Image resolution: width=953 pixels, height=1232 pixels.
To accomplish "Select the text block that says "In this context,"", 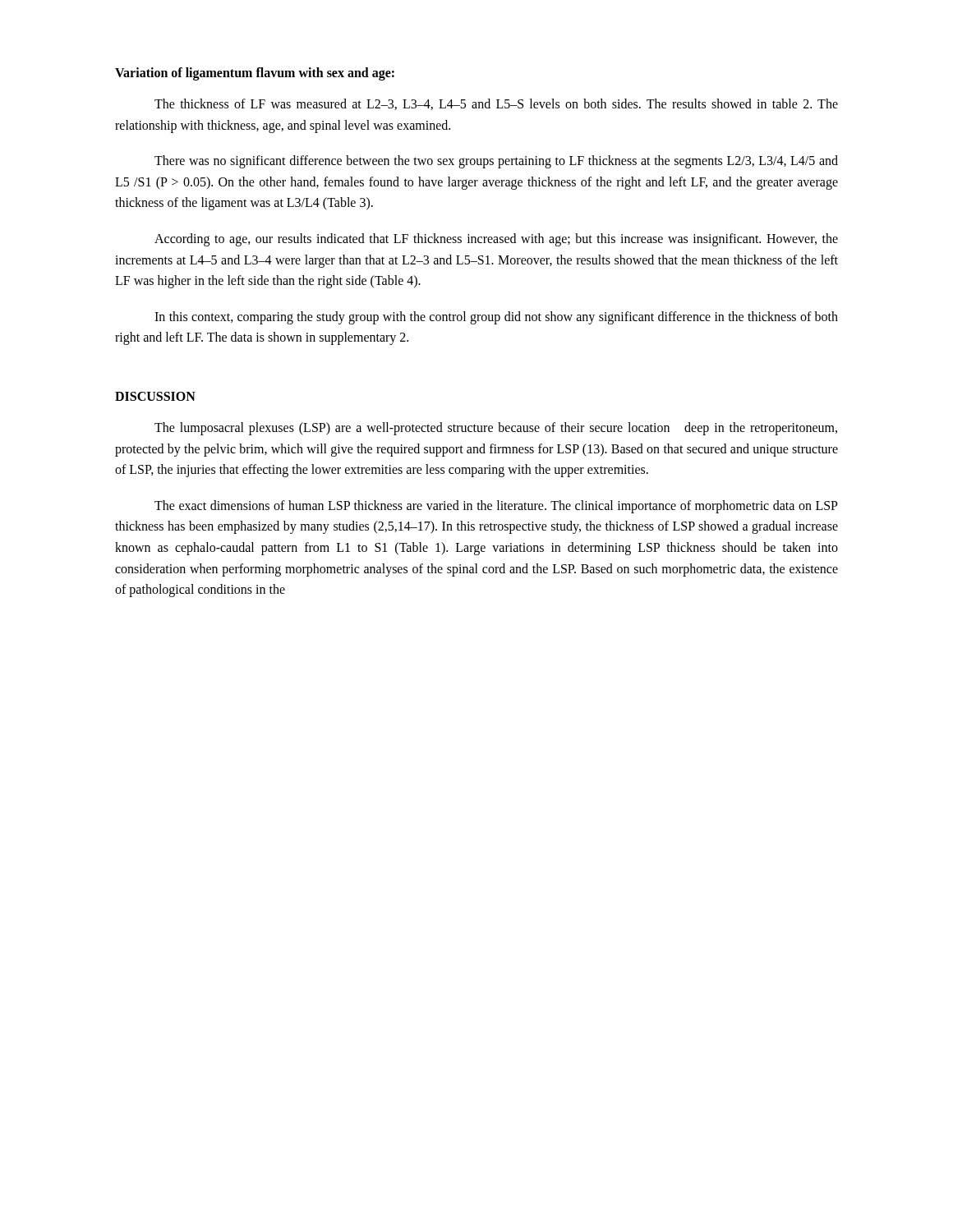I will tap(476, 327).
